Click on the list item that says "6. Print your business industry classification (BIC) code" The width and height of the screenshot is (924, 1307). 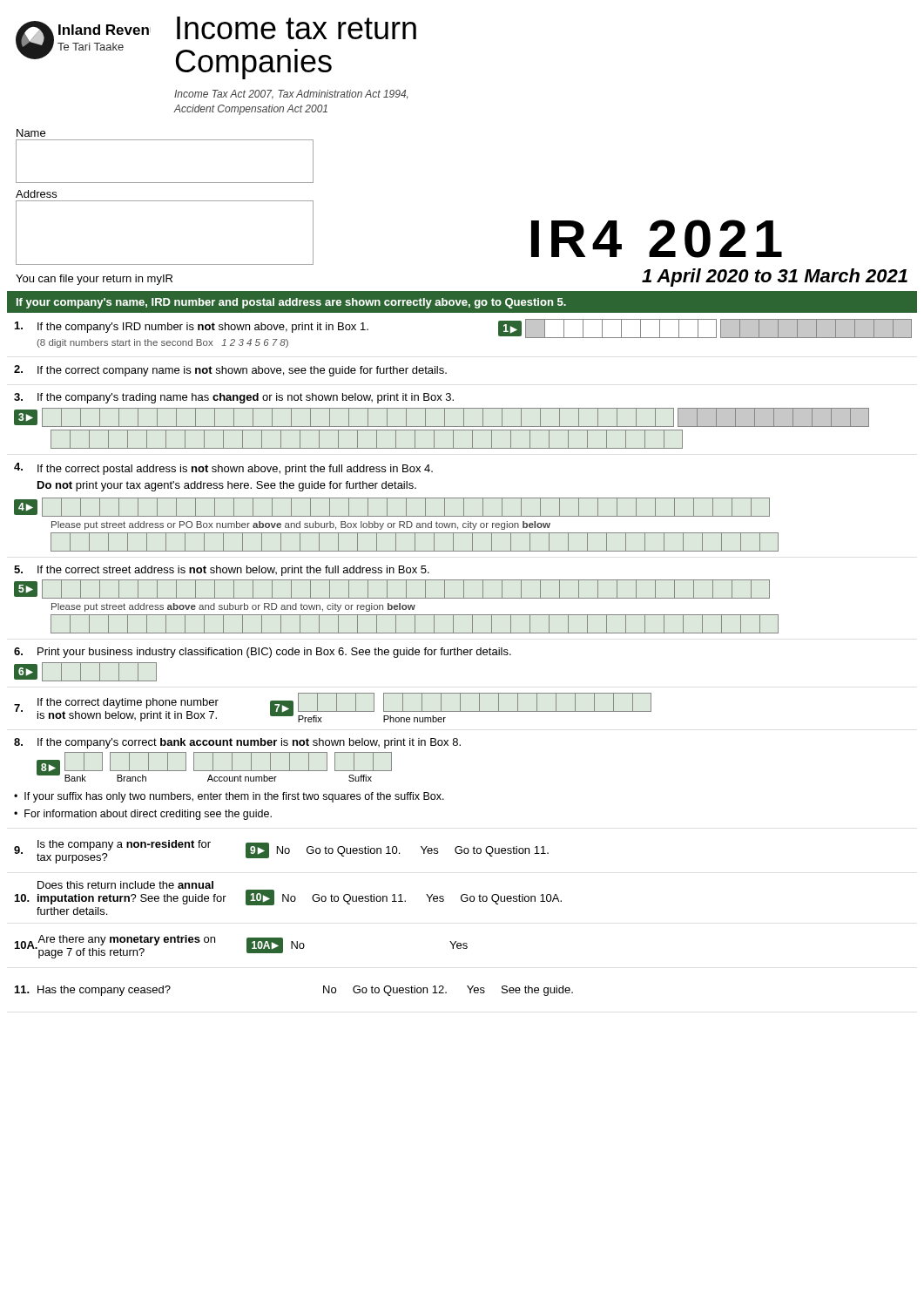pos(463,663)
